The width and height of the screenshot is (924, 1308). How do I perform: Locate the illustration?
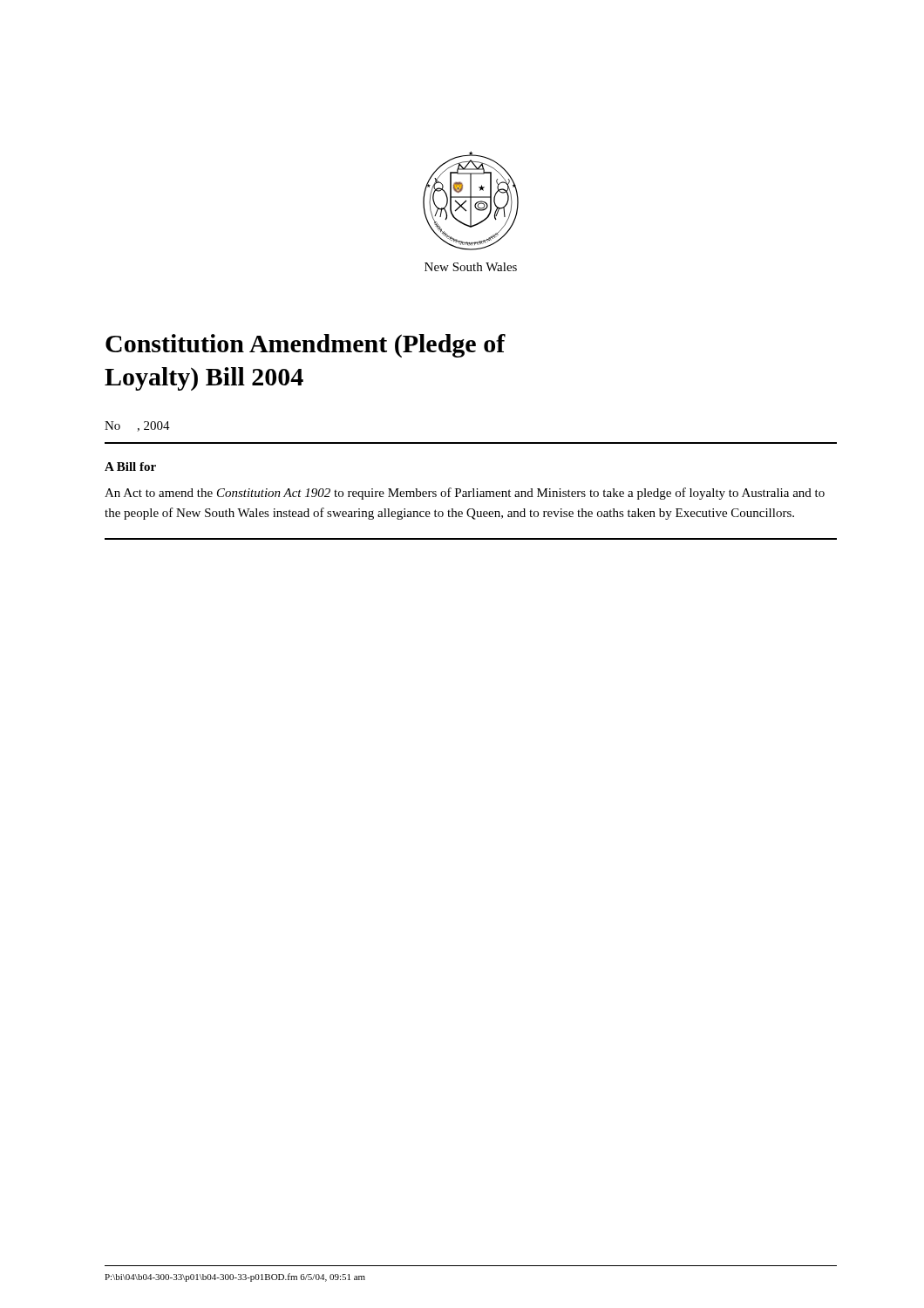(471, 207)
